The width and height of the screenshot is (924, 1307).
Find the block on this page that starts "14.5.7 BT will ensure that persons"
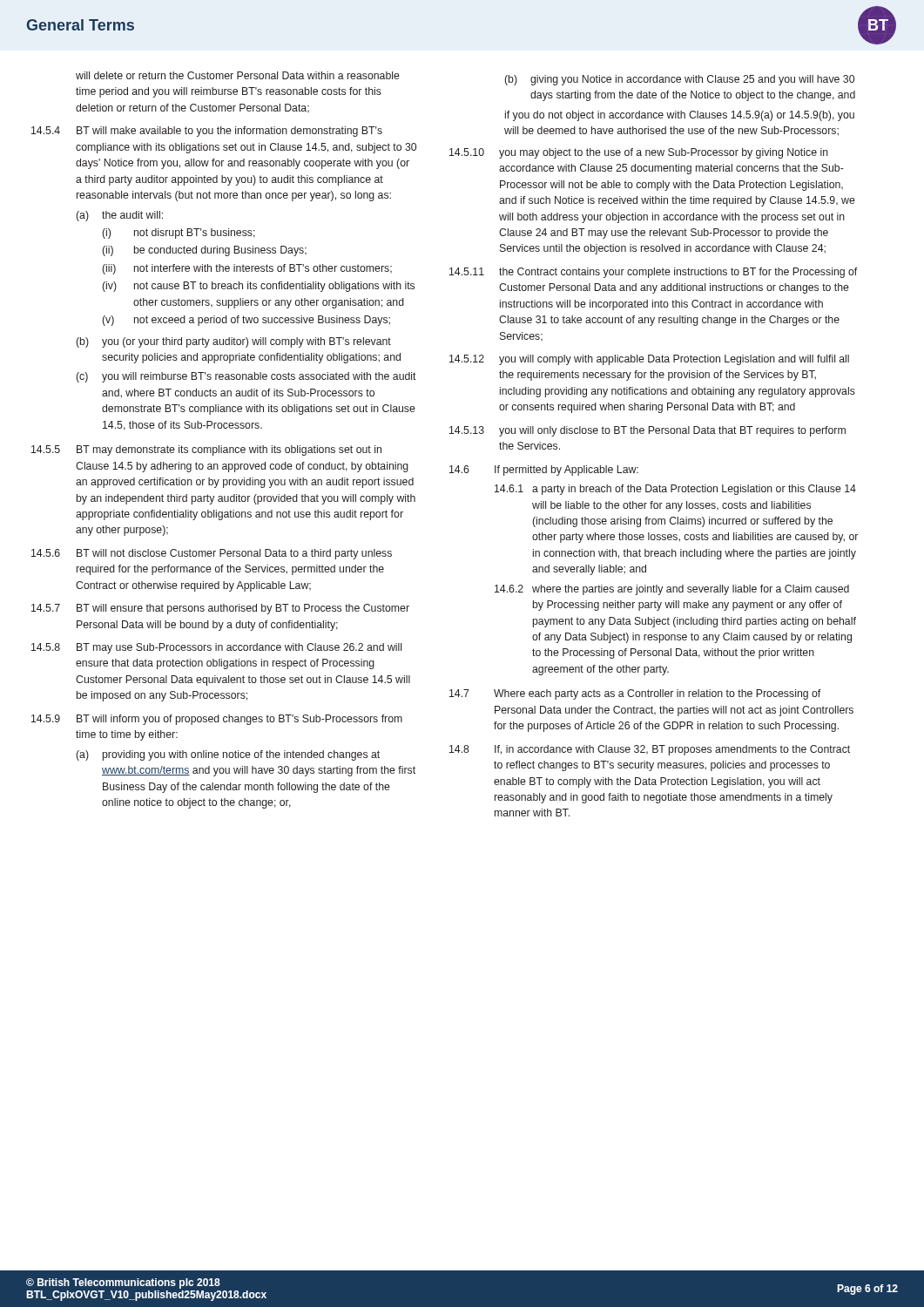pos(224,617)
